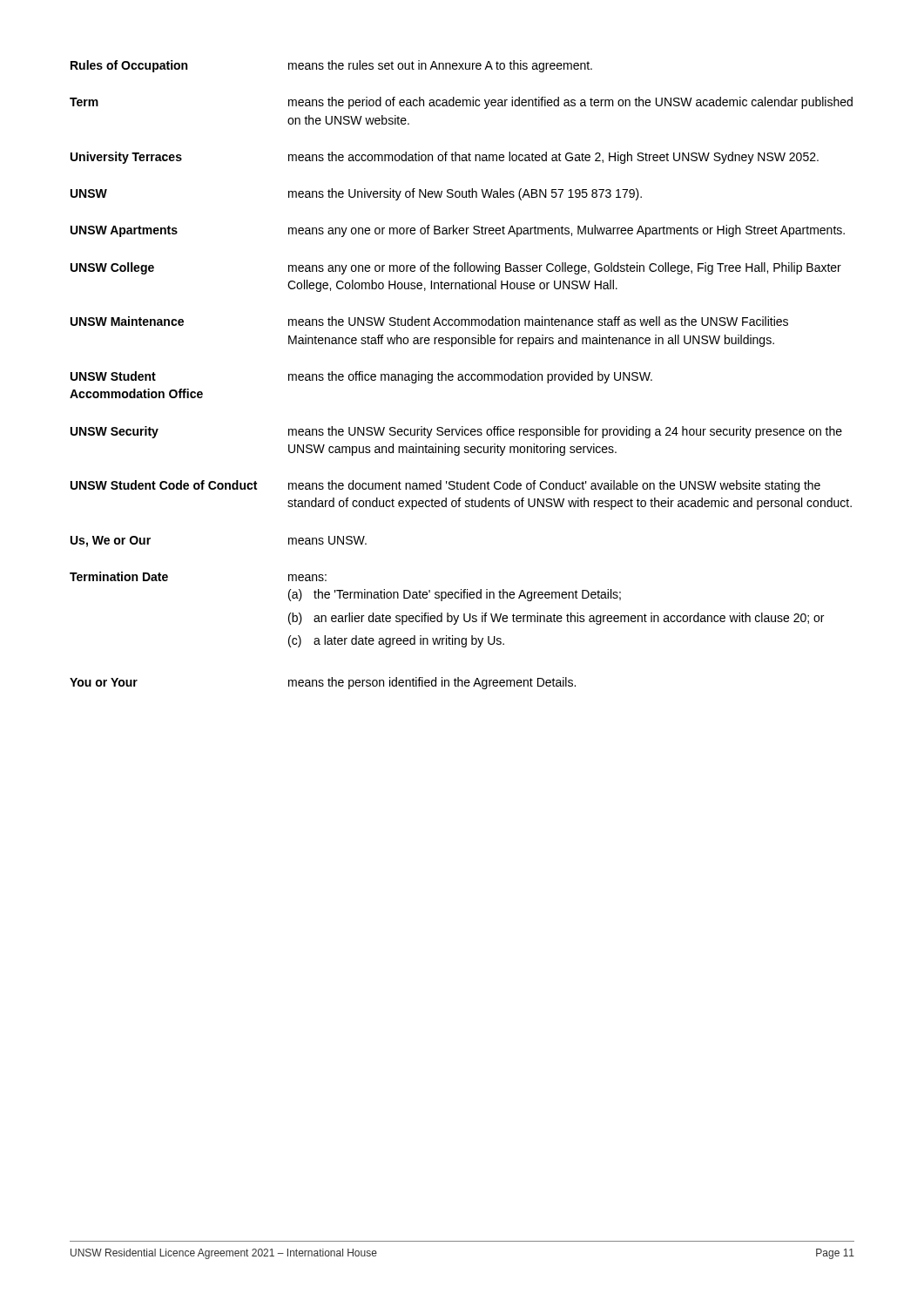
Task: Find the text block starting "Us, We or Our means UNSW."
Action: 120,542
